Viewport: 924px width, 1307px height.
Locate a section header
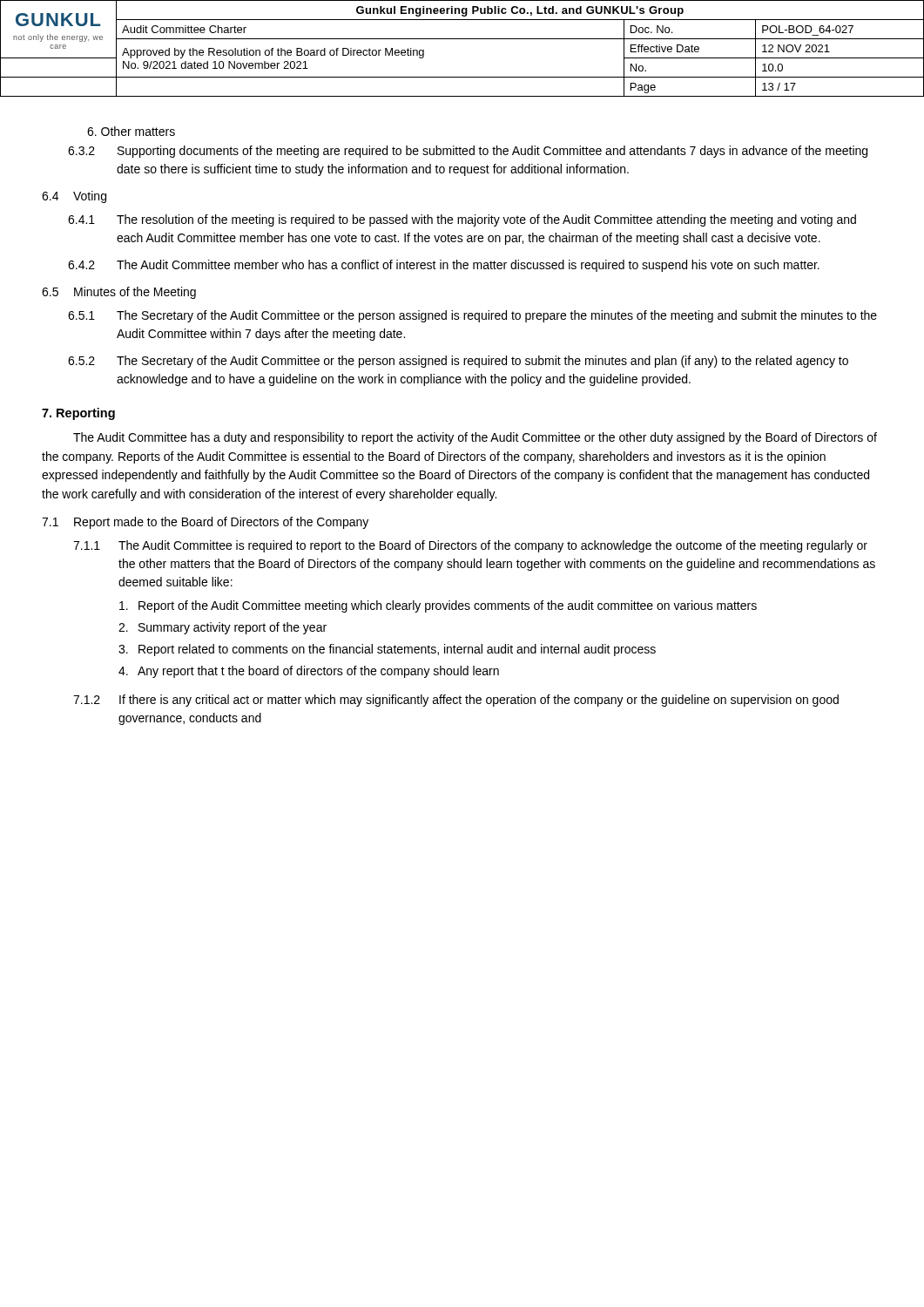[79, 413]
